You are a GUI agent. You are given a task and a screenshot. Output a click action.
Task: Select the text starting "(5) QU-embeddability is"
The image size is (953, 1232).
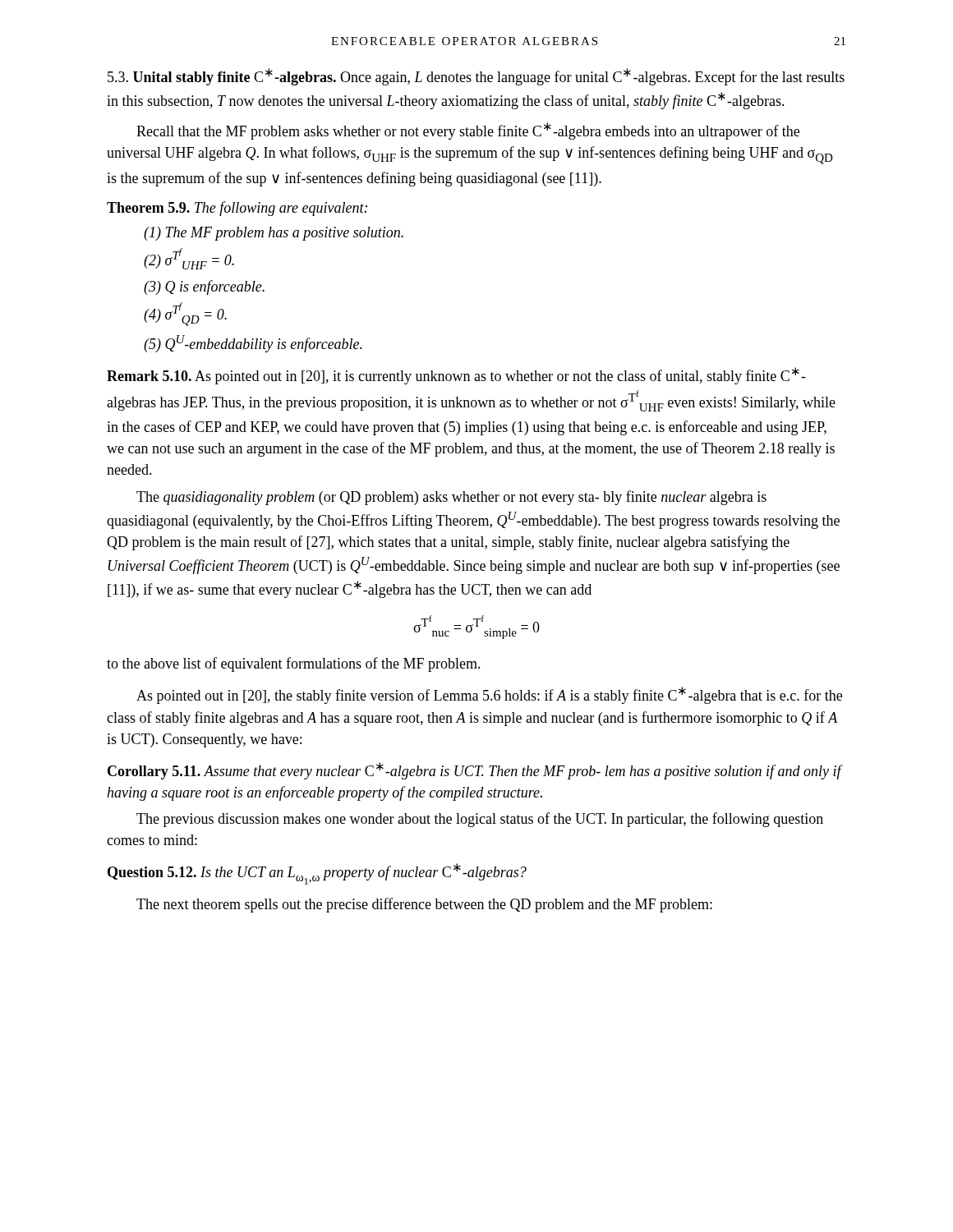253,342
